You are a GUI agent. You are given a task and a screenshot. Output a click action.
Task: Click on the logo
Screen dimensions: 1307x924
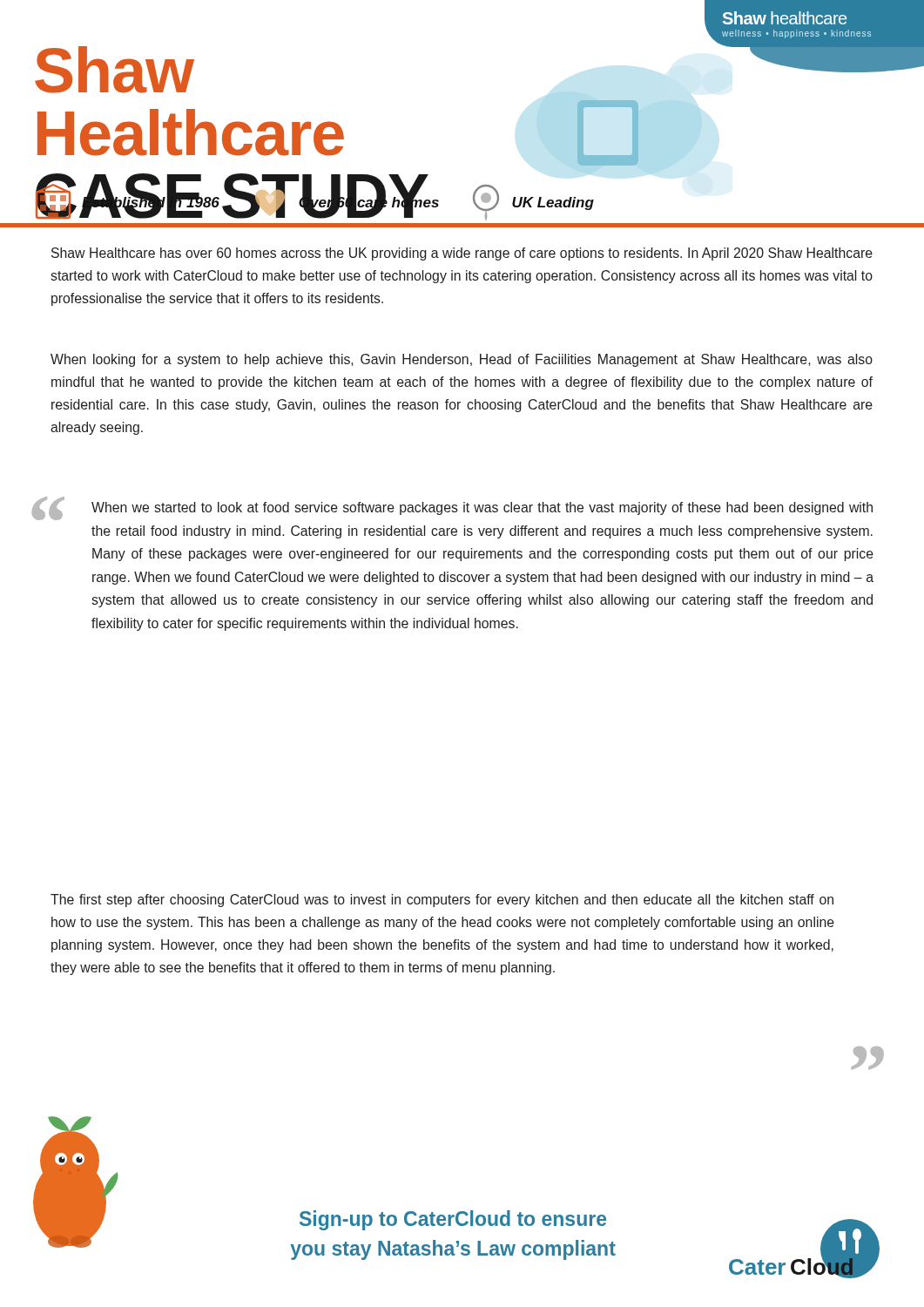(806, 1255)
